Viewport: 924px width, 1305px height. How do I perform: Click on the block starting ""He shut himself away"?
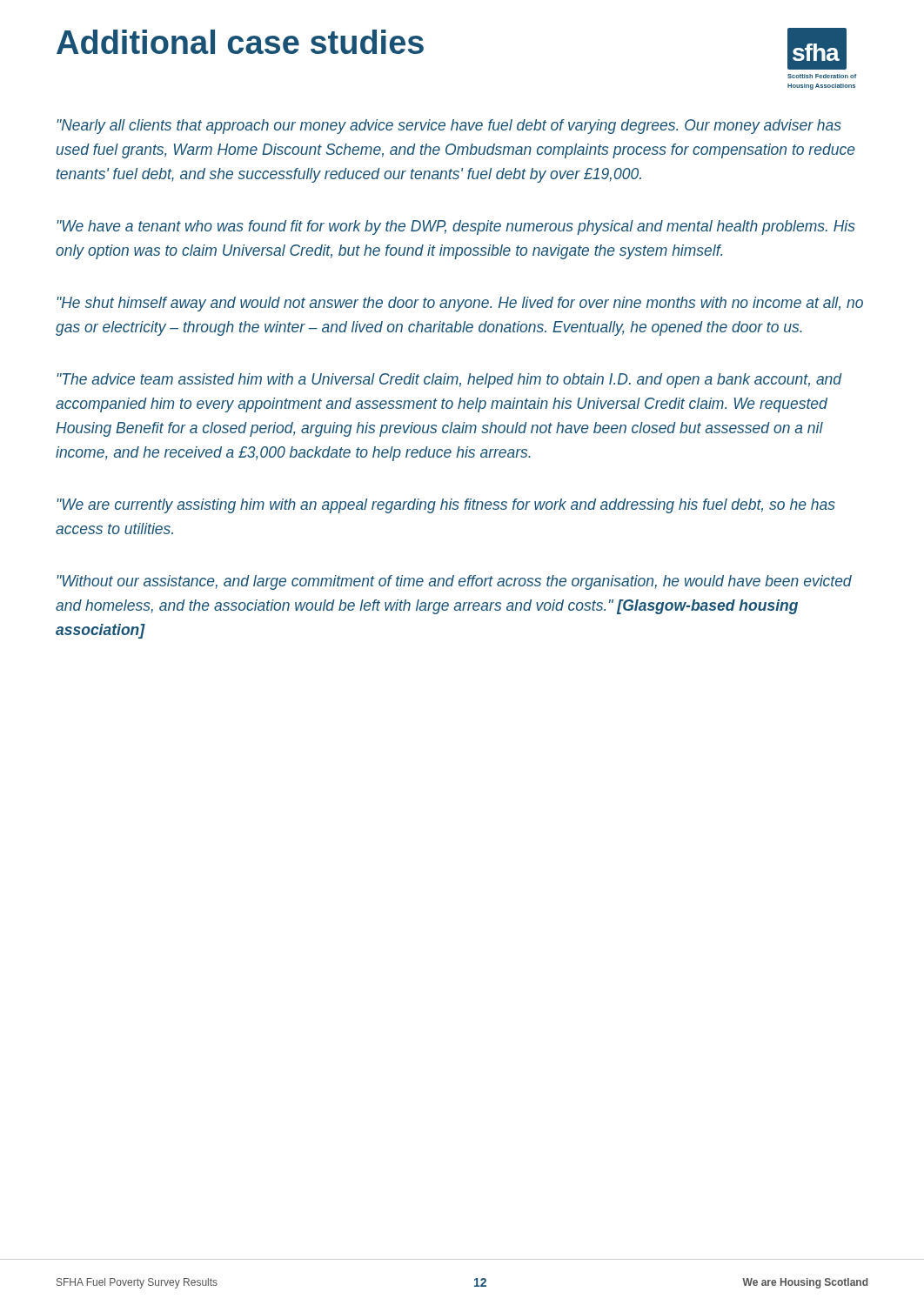point(460,315)
